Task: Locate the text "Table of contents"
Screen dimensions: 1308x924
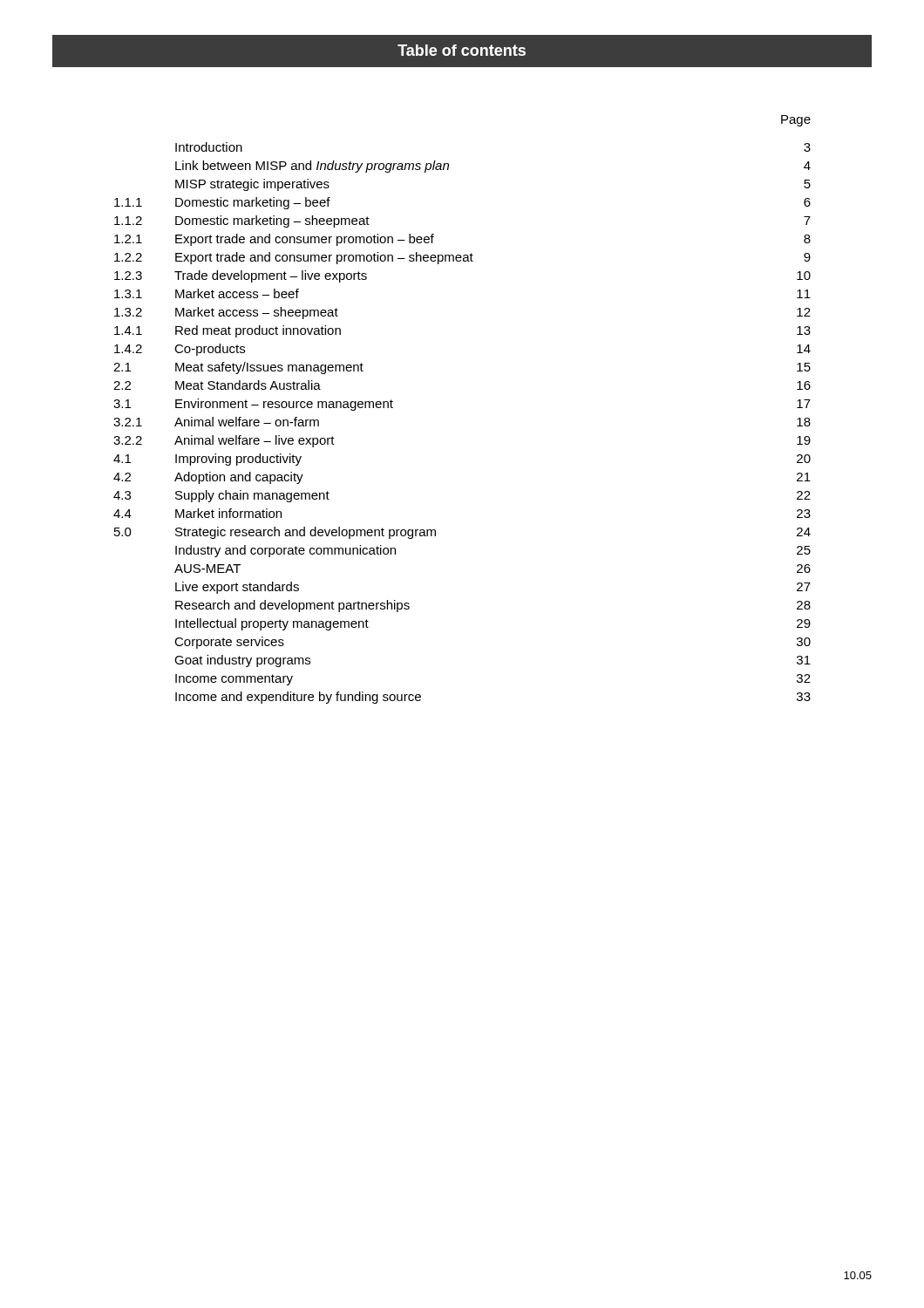Action: coord(462,51)
